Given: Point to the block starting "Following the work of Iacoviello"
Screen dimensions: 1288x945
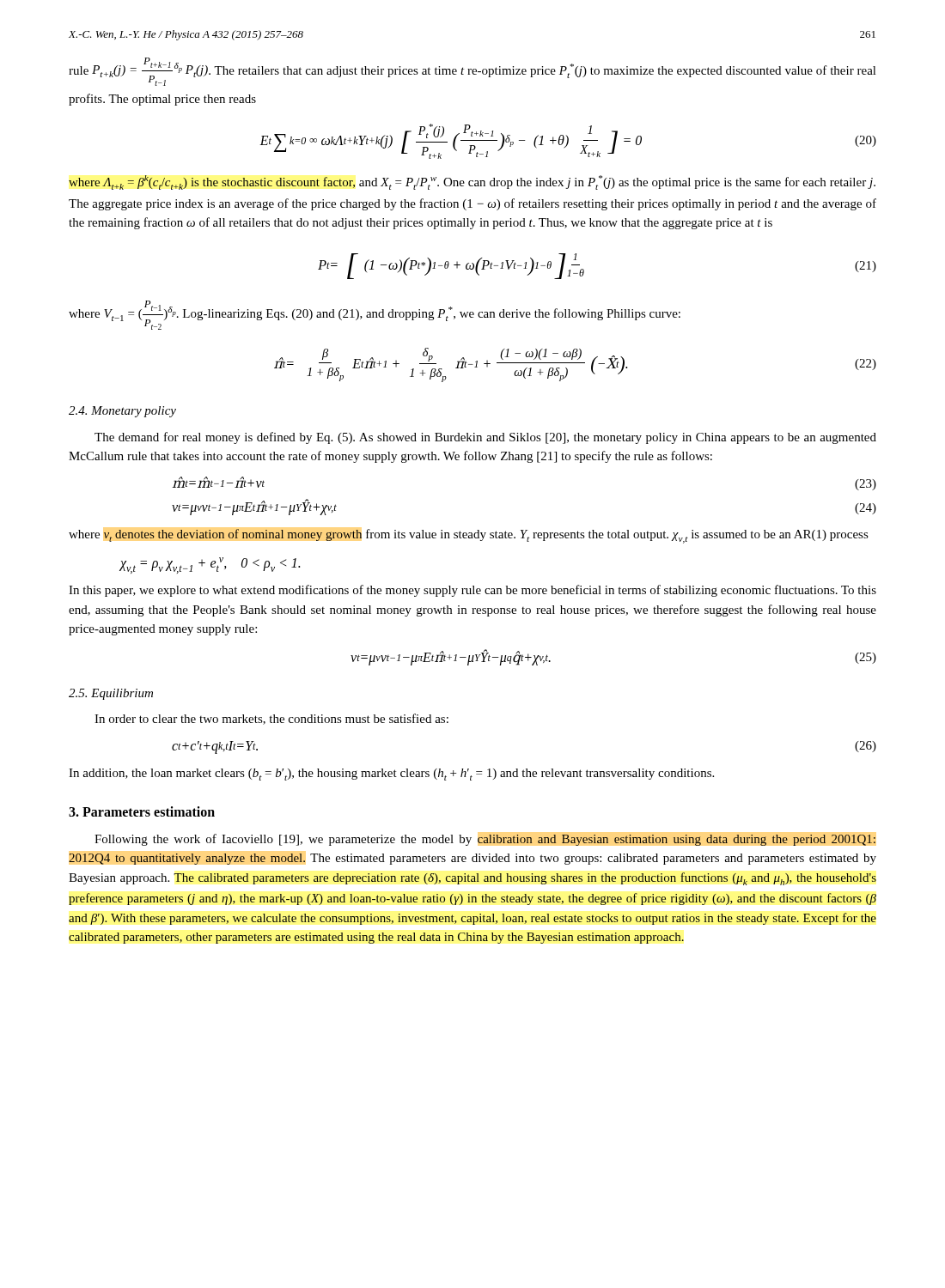Looking at the screenshot, I should click(x=472, y=888).
